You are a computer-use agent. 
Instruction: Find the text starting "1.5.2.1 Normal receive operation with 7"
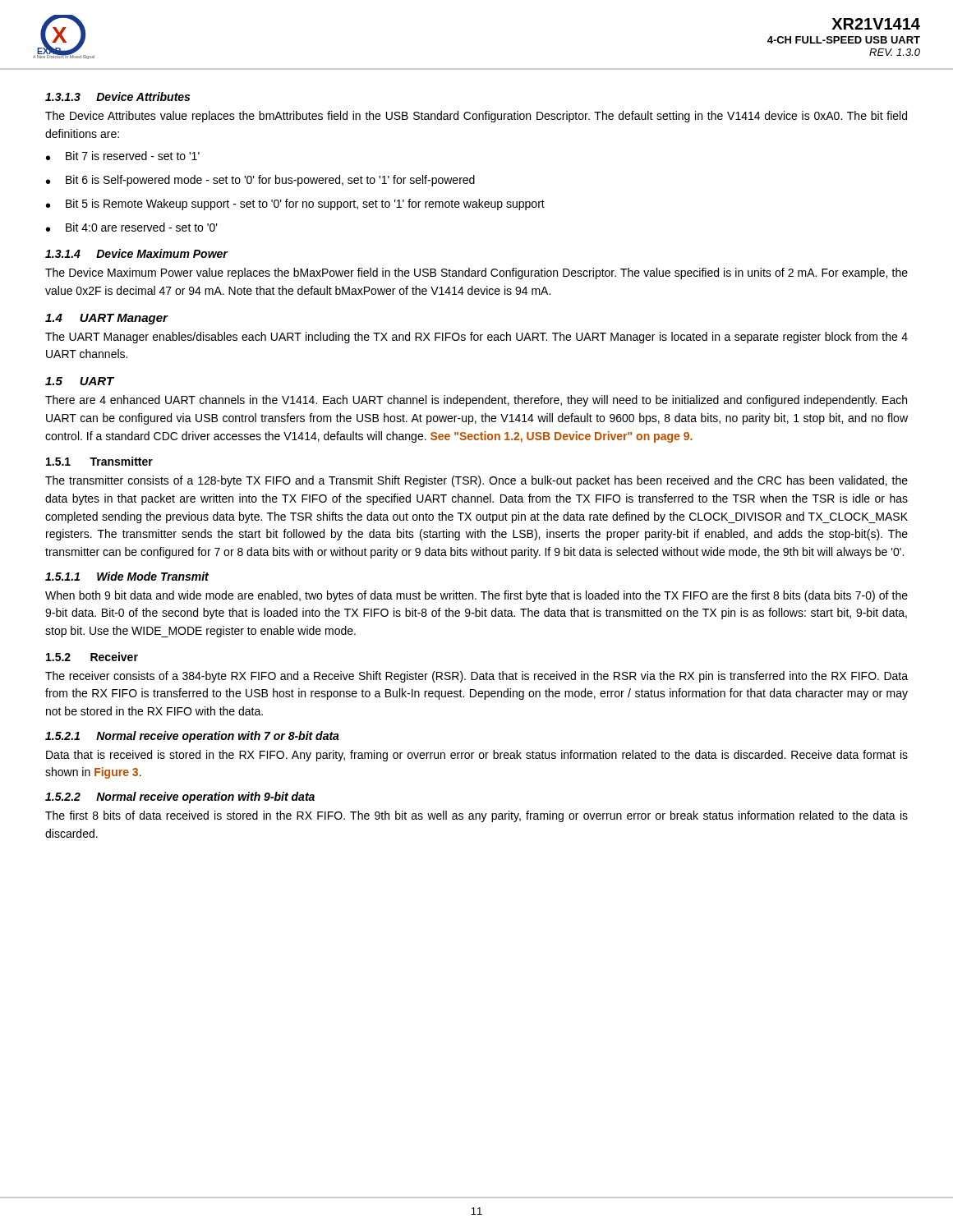192,736
